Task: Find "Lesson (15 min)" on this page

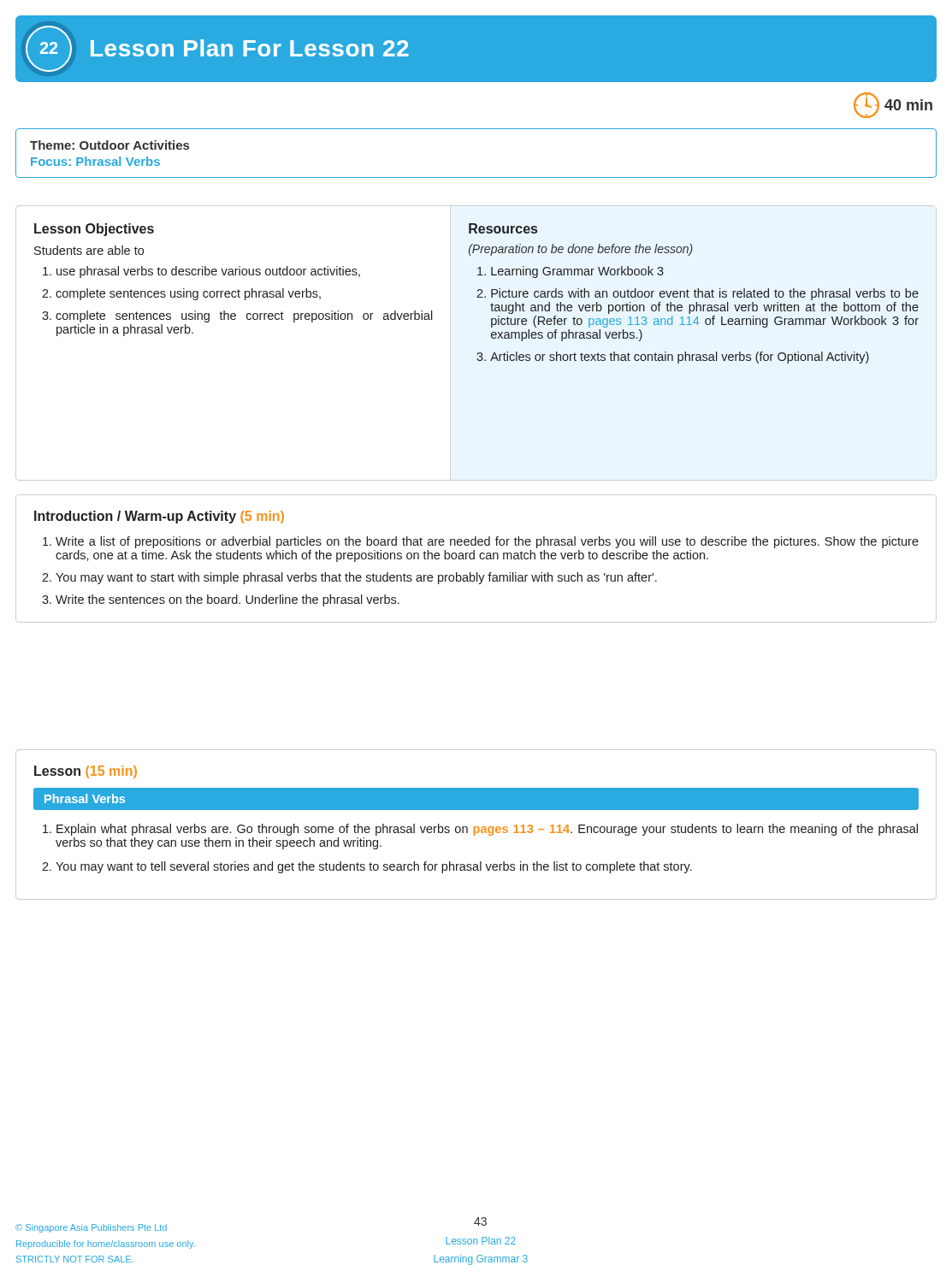Action: (x=85, y=771)
